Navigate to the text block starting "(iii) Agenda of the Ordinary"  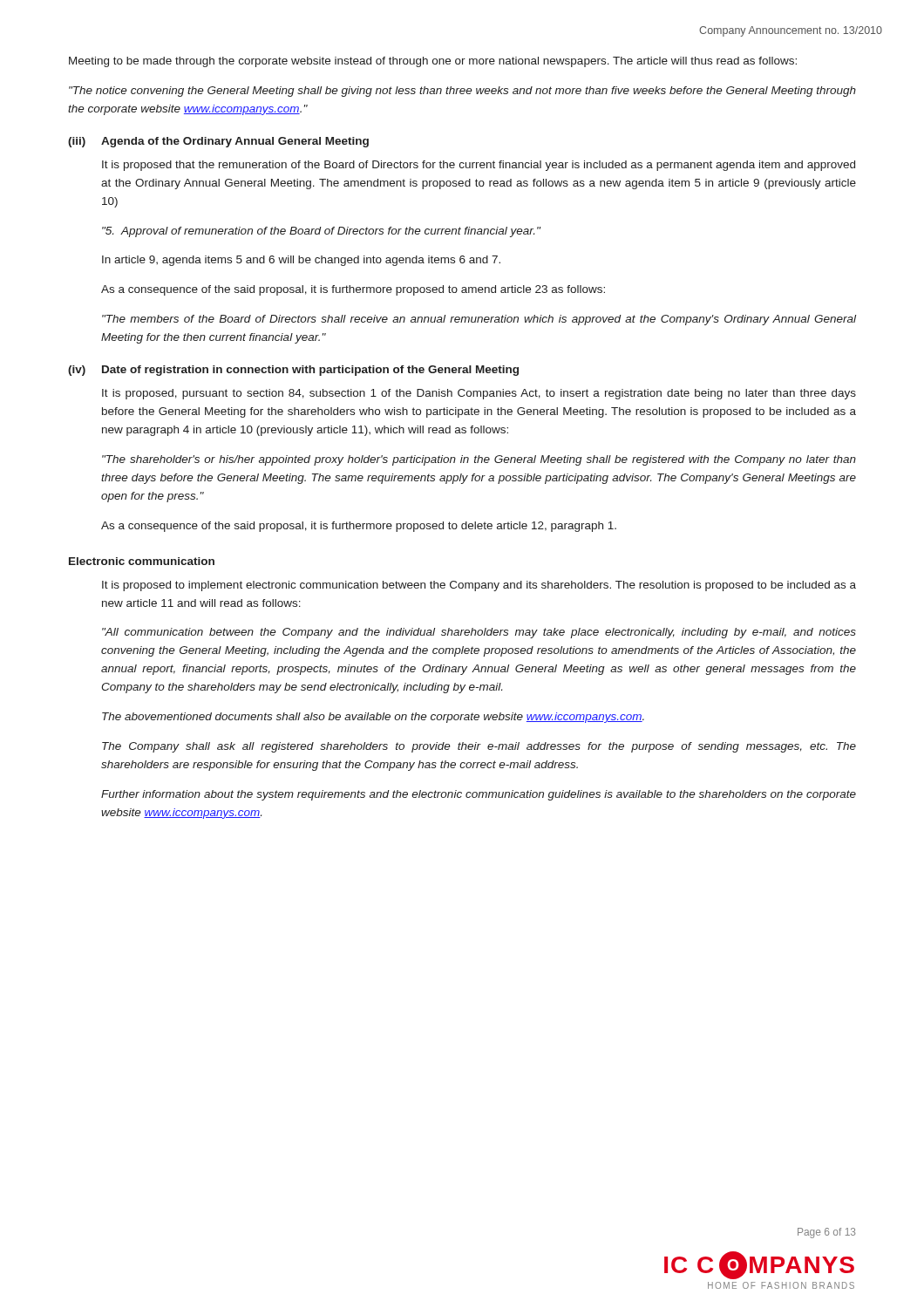pos(219,141)
